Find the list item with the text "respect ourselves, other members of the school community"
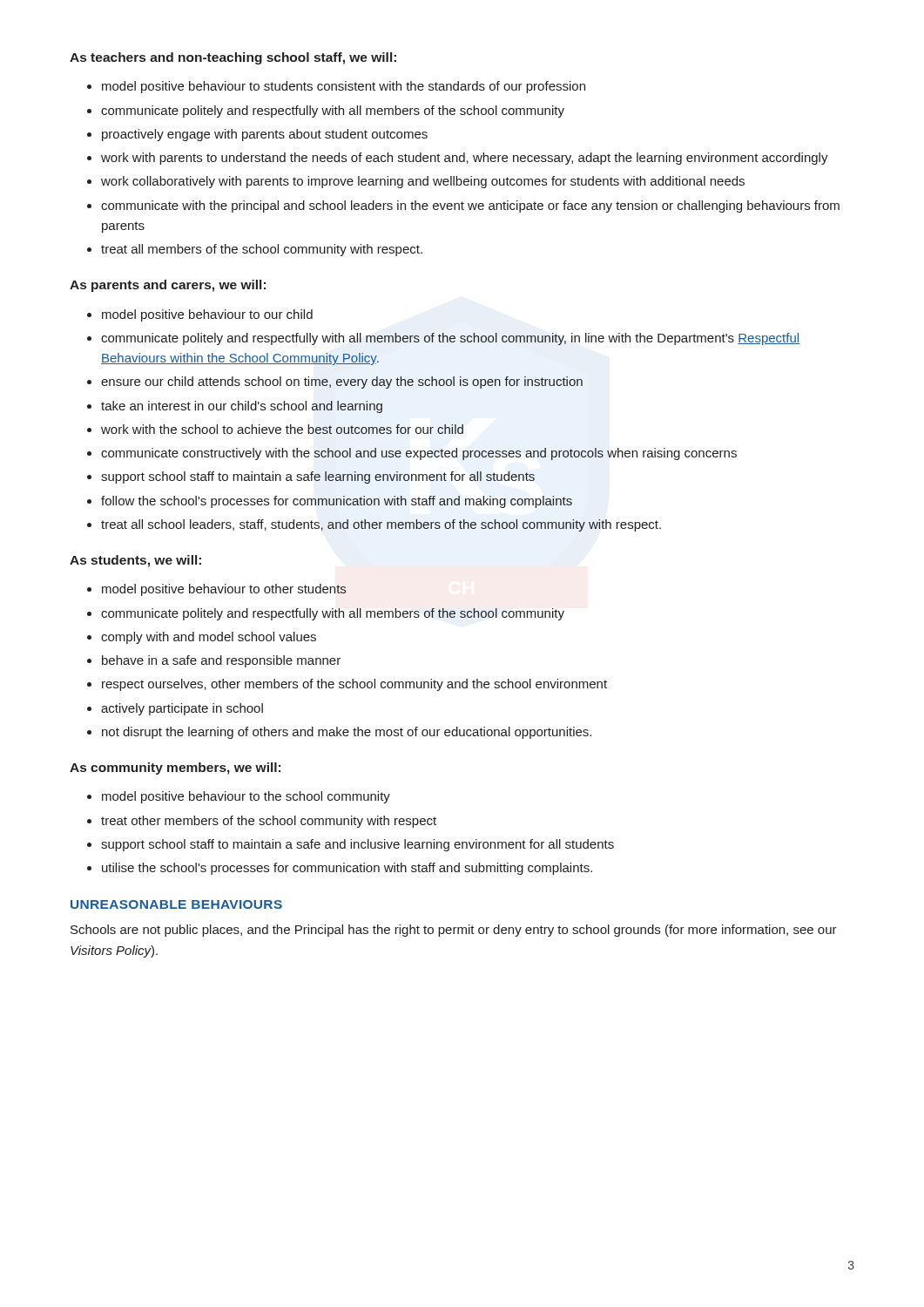The height and width of the screenshot is (1307, 924). (x=354, y=684)
